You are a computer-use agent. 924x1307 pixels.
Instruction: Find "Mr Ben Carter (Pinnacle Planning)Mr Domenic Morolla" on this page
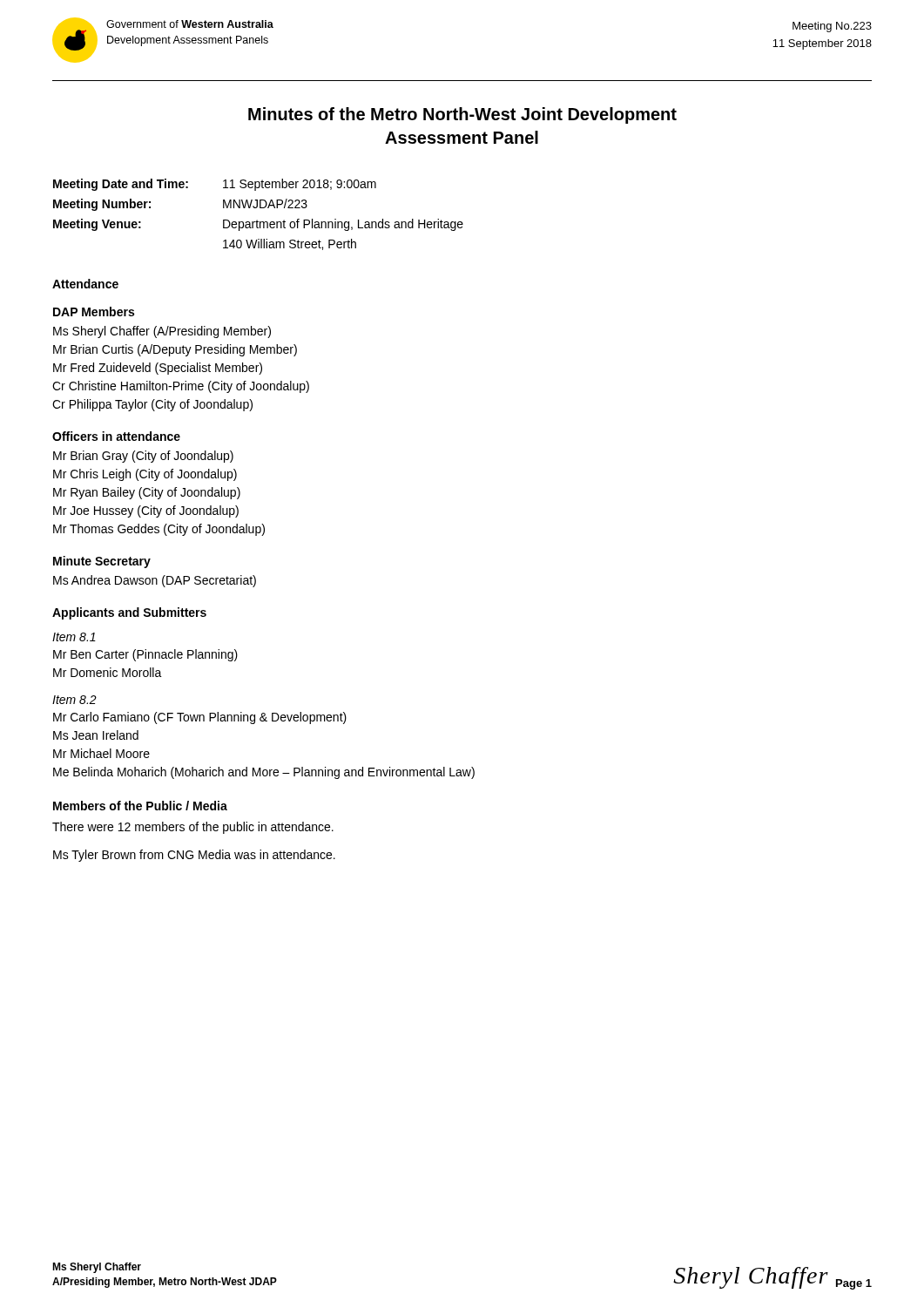[145, 664]
